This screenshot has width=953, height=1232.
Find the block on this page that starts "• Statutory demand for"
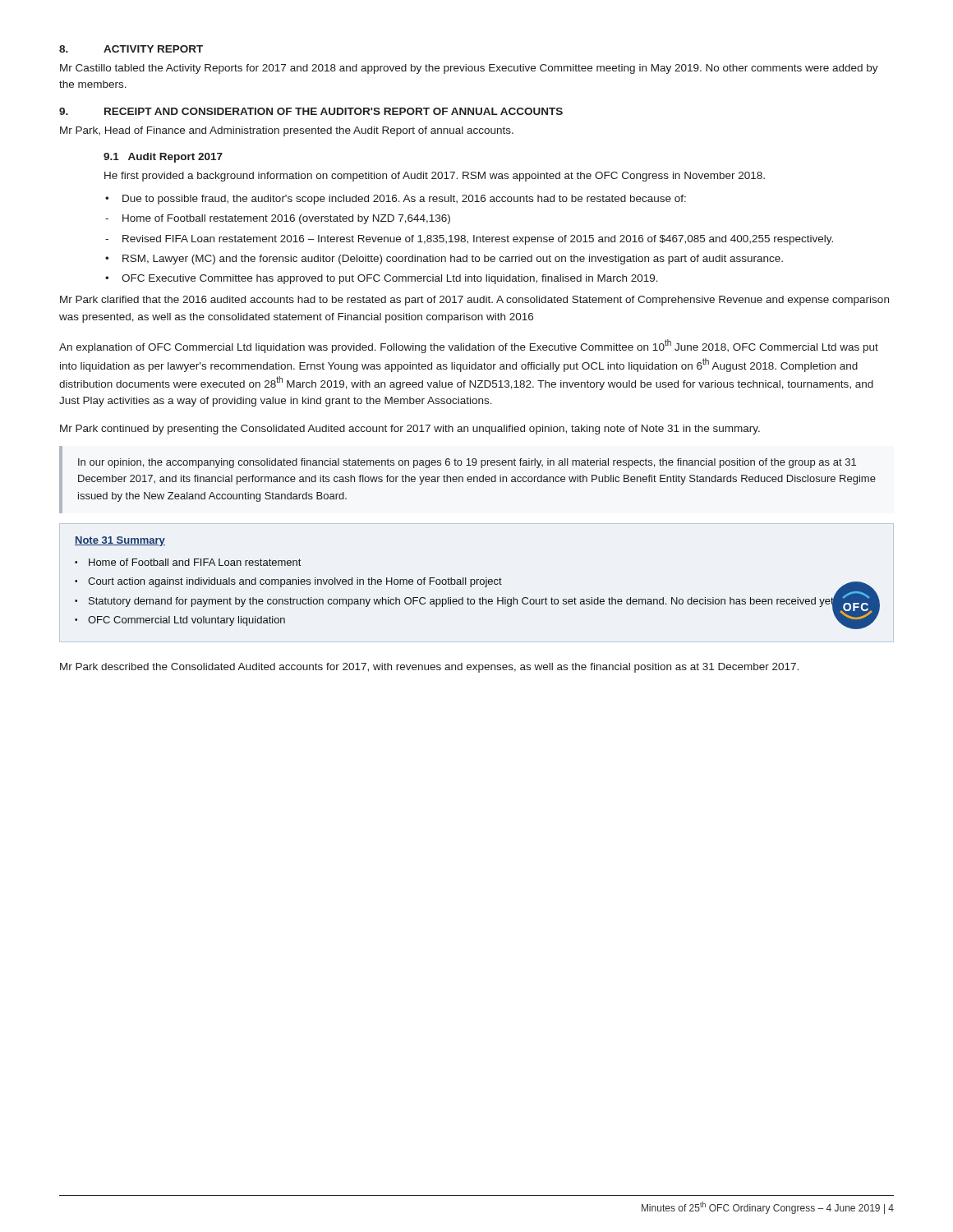[x=456, y=601]
